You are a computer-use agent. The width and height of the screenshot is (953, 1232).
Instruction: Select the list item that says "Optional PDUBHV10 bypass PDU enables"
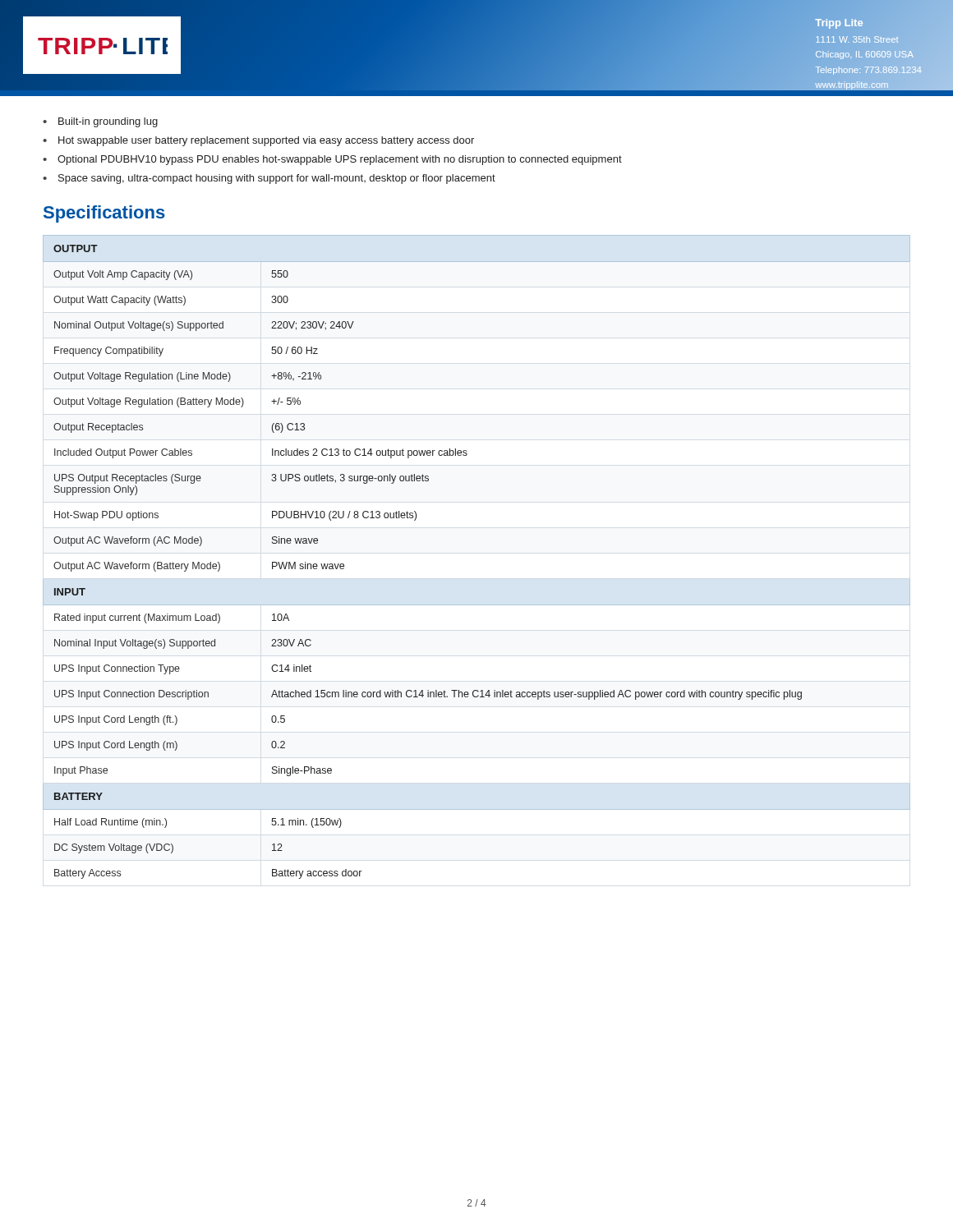tap(340, 159)
